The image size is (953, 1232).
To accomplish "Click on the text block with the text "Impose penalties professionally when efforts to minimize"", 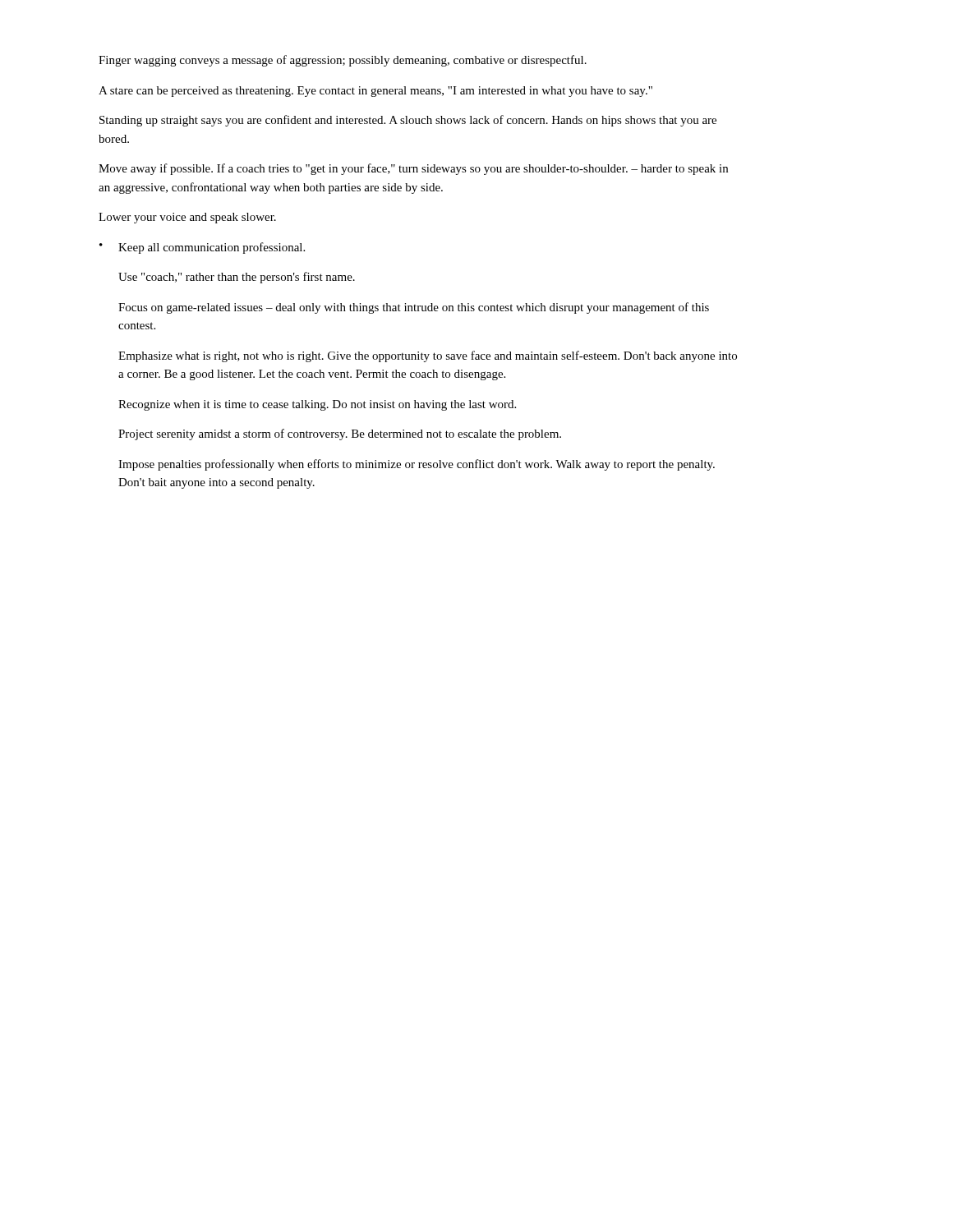I will (x=417, y=473).
